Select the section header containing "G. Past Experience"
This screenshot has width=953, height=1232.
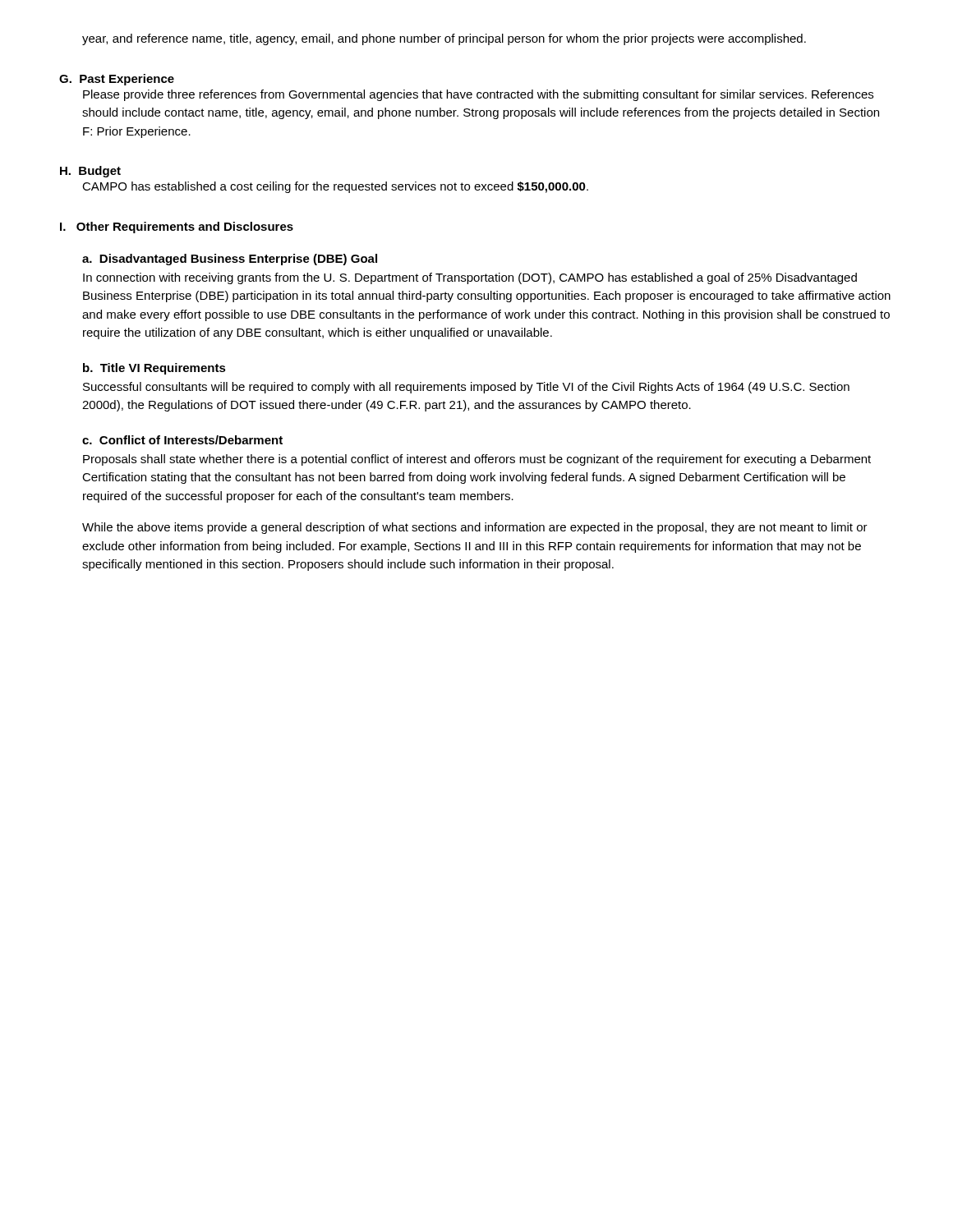pos(117,78)
